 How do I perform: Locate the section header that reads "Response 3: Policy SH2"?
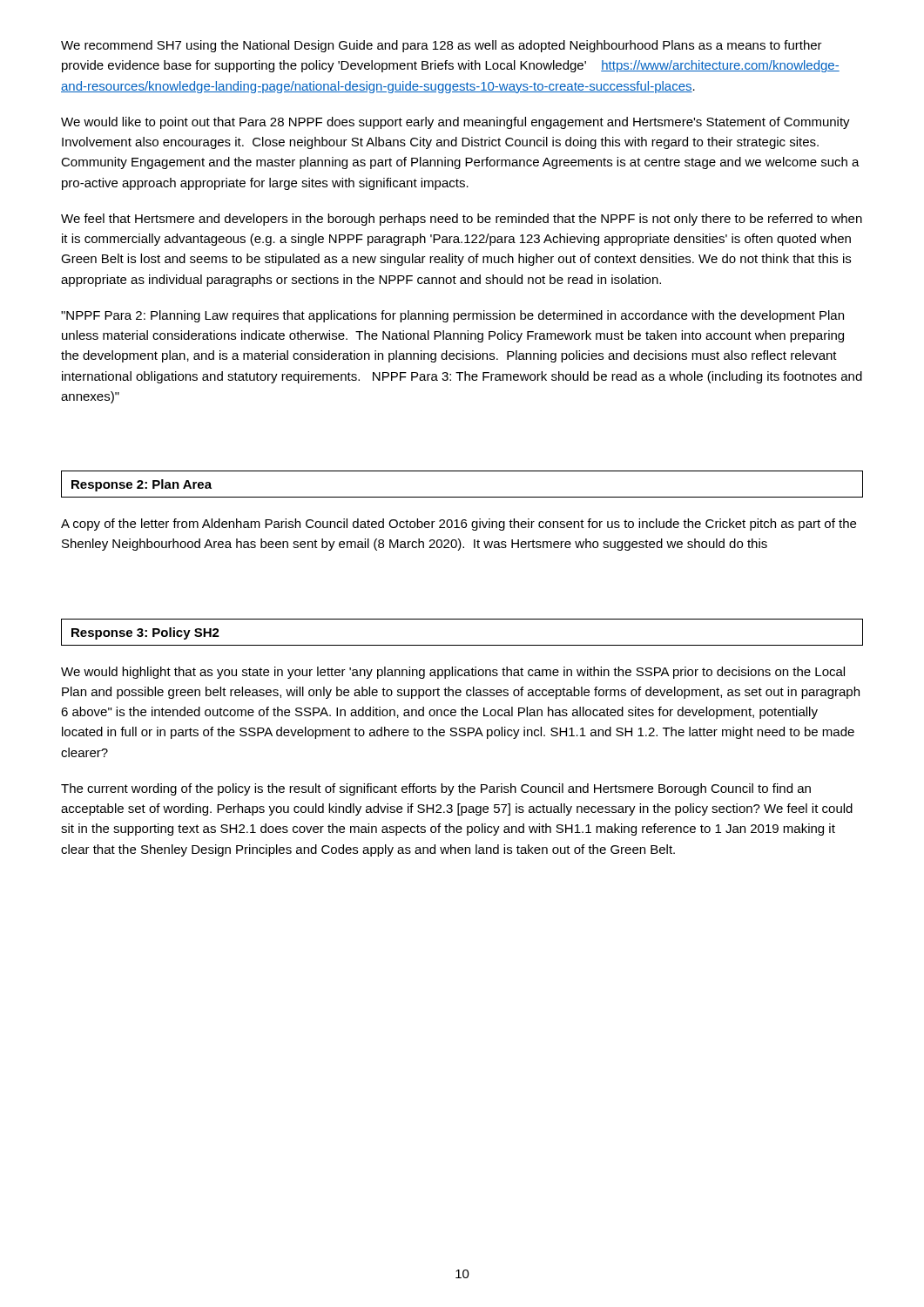145,632
